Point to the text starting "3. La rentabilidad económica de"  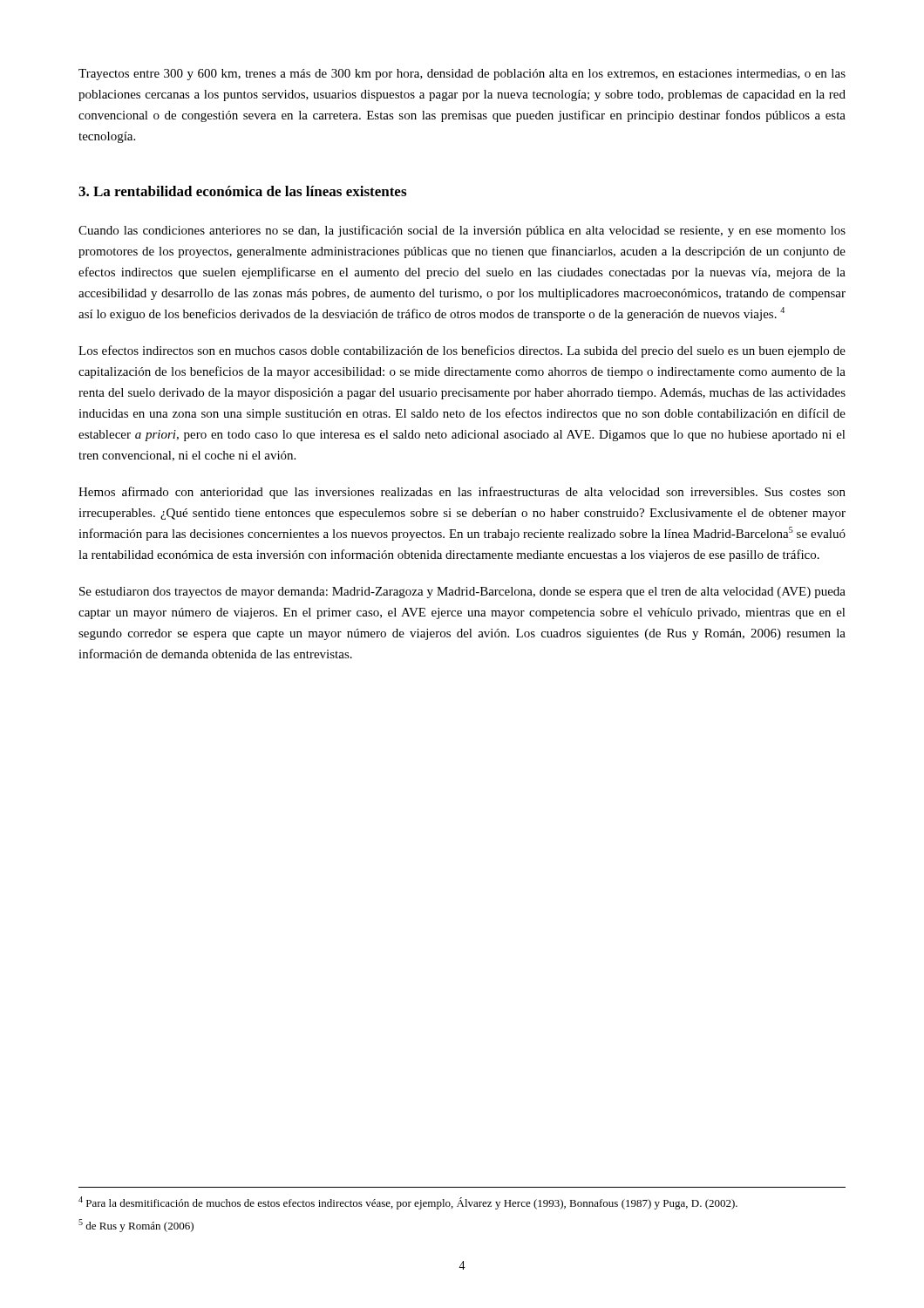(x=243, y=191)
